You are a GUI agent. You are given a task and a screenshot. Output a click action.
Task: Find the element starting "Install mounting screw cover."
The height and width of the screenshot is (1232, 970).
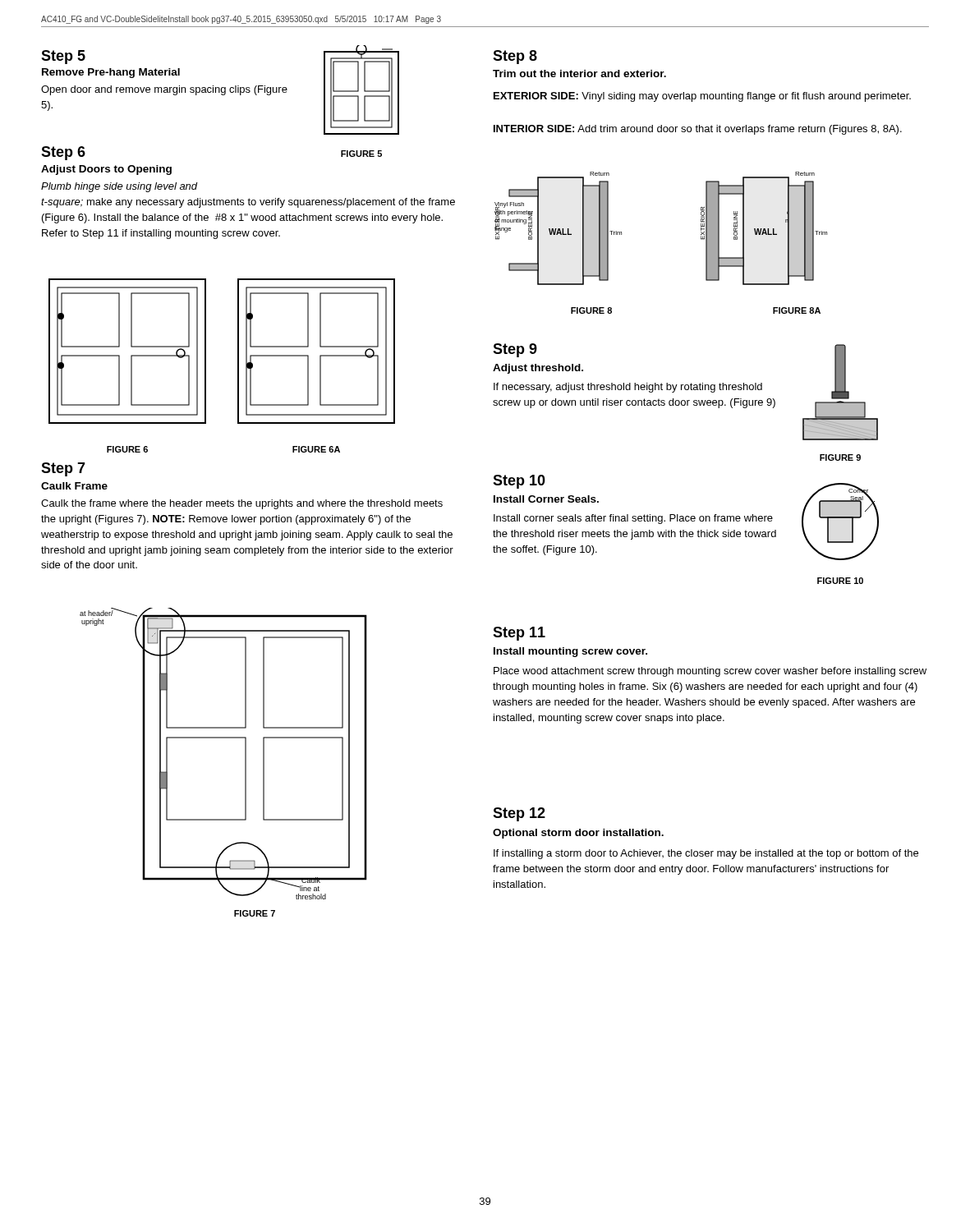(x=570, y=651)
